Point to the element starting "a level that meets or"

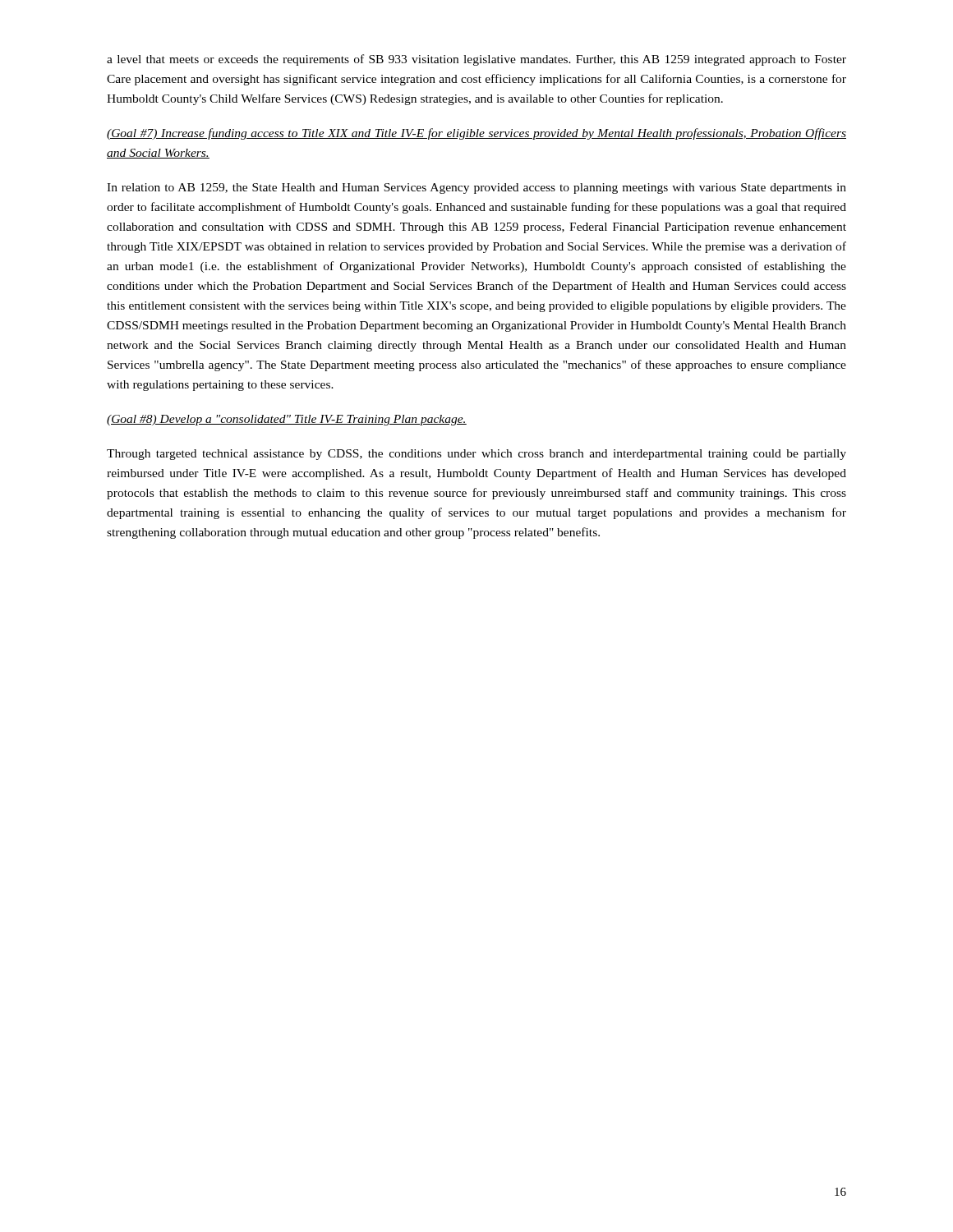pos(476,78)
